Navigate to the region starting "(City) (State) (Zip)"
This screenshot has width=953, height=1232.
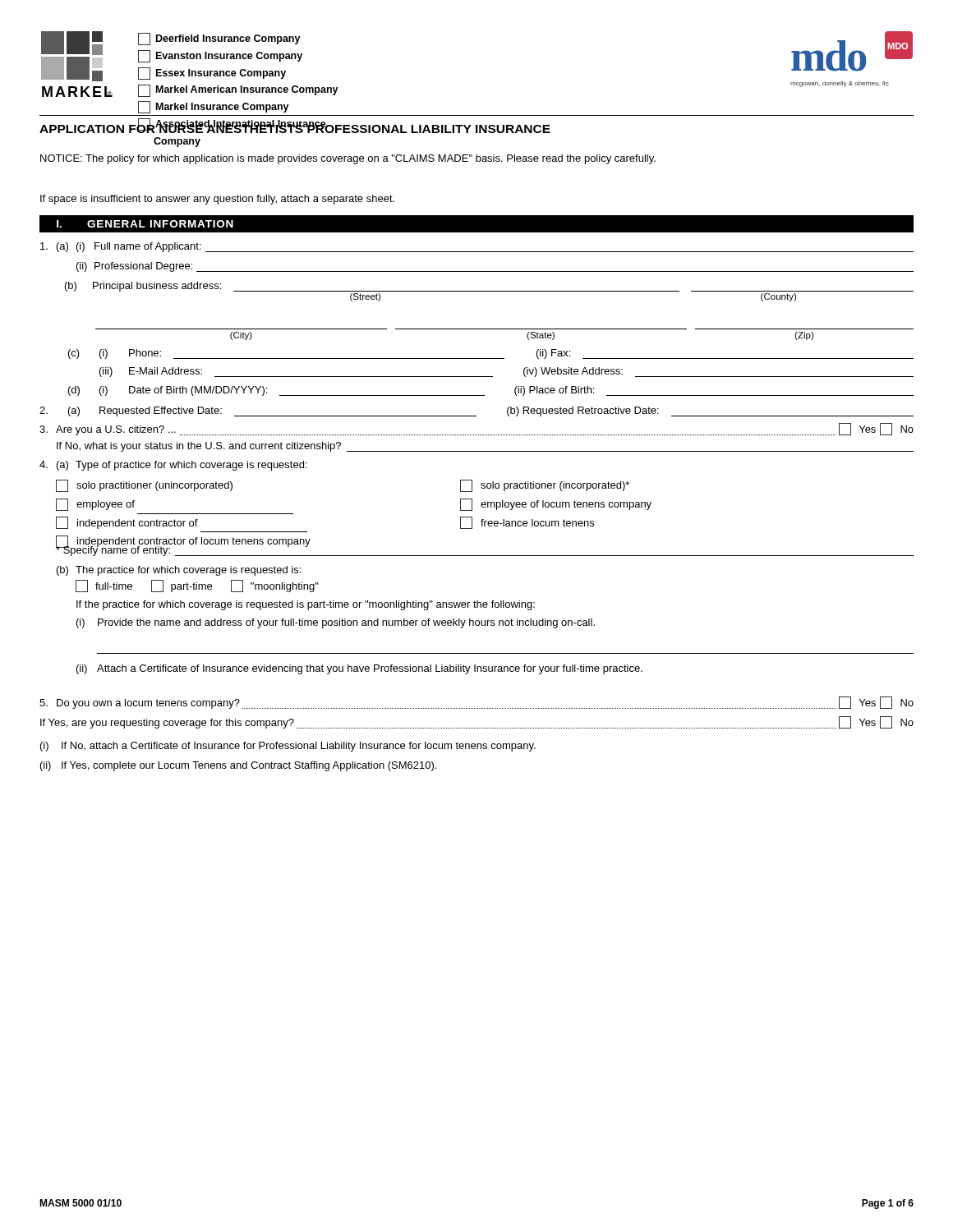coord(476,328)
